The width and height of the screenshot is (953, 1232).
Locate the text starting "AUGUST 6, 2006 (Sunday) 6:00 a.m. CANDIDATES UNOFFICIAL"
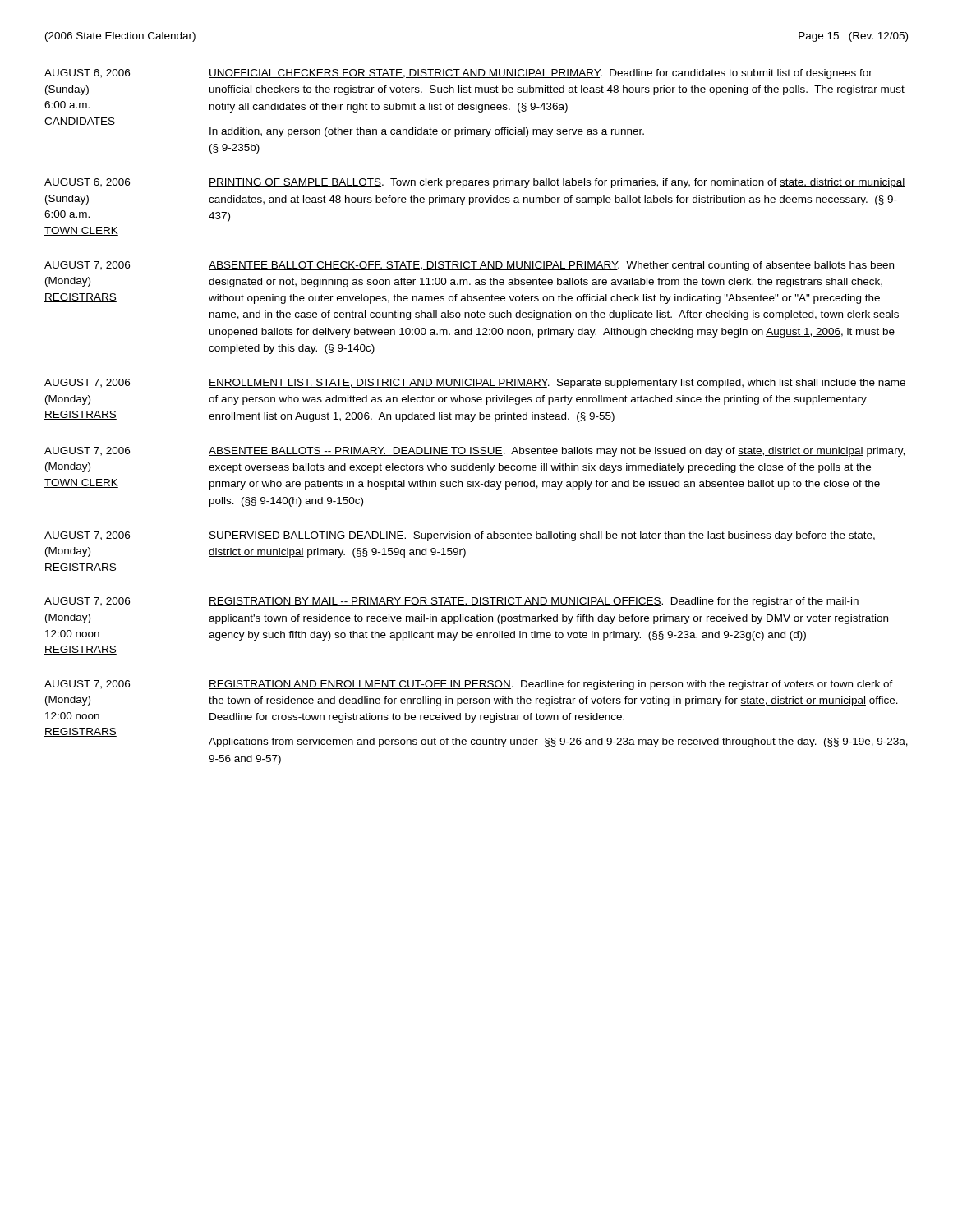point(476,111)
